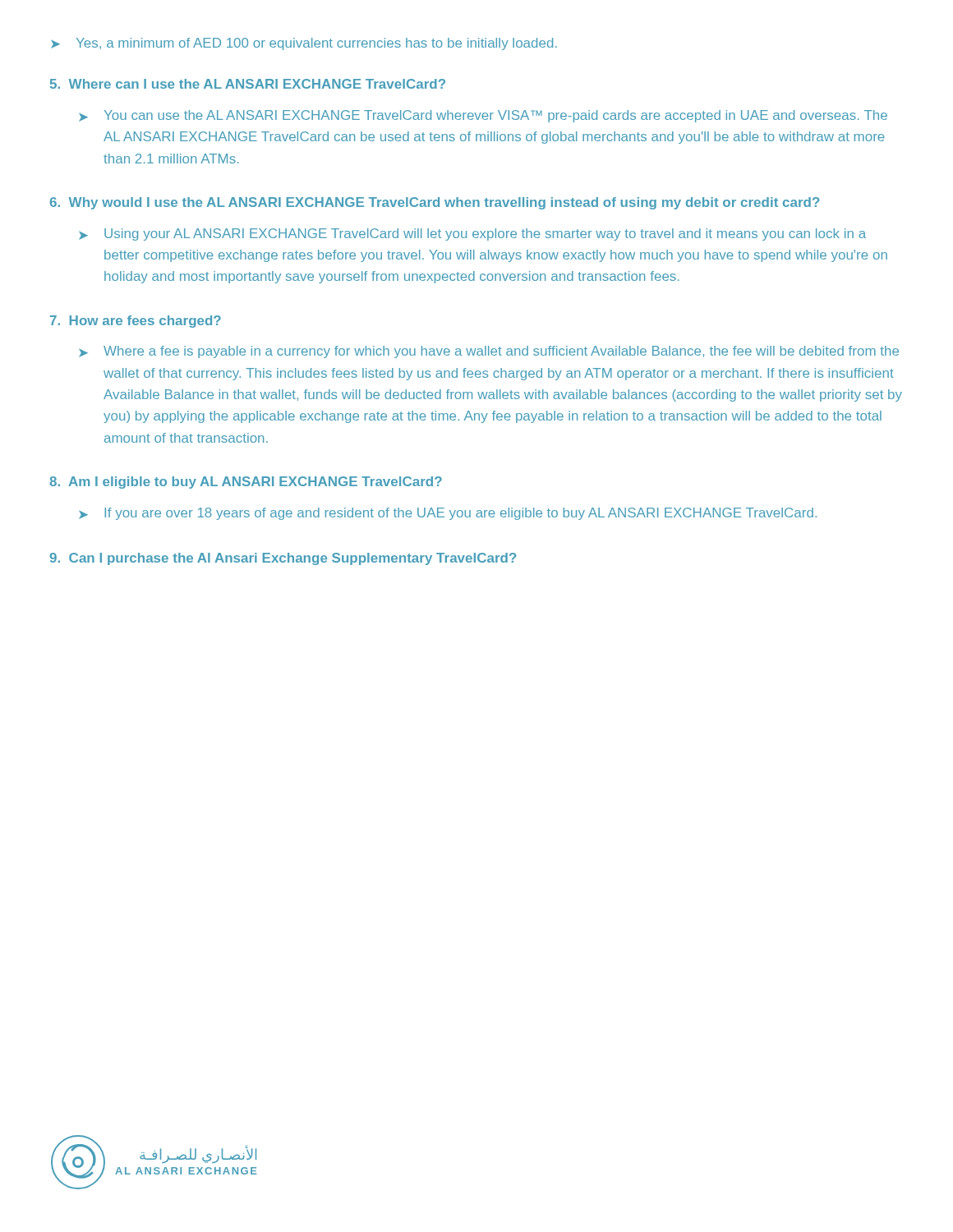Click the passage that begins "➤ Using your AL ANSARI"
Screen dimensions: 1232x953
(x=490, y=256)
